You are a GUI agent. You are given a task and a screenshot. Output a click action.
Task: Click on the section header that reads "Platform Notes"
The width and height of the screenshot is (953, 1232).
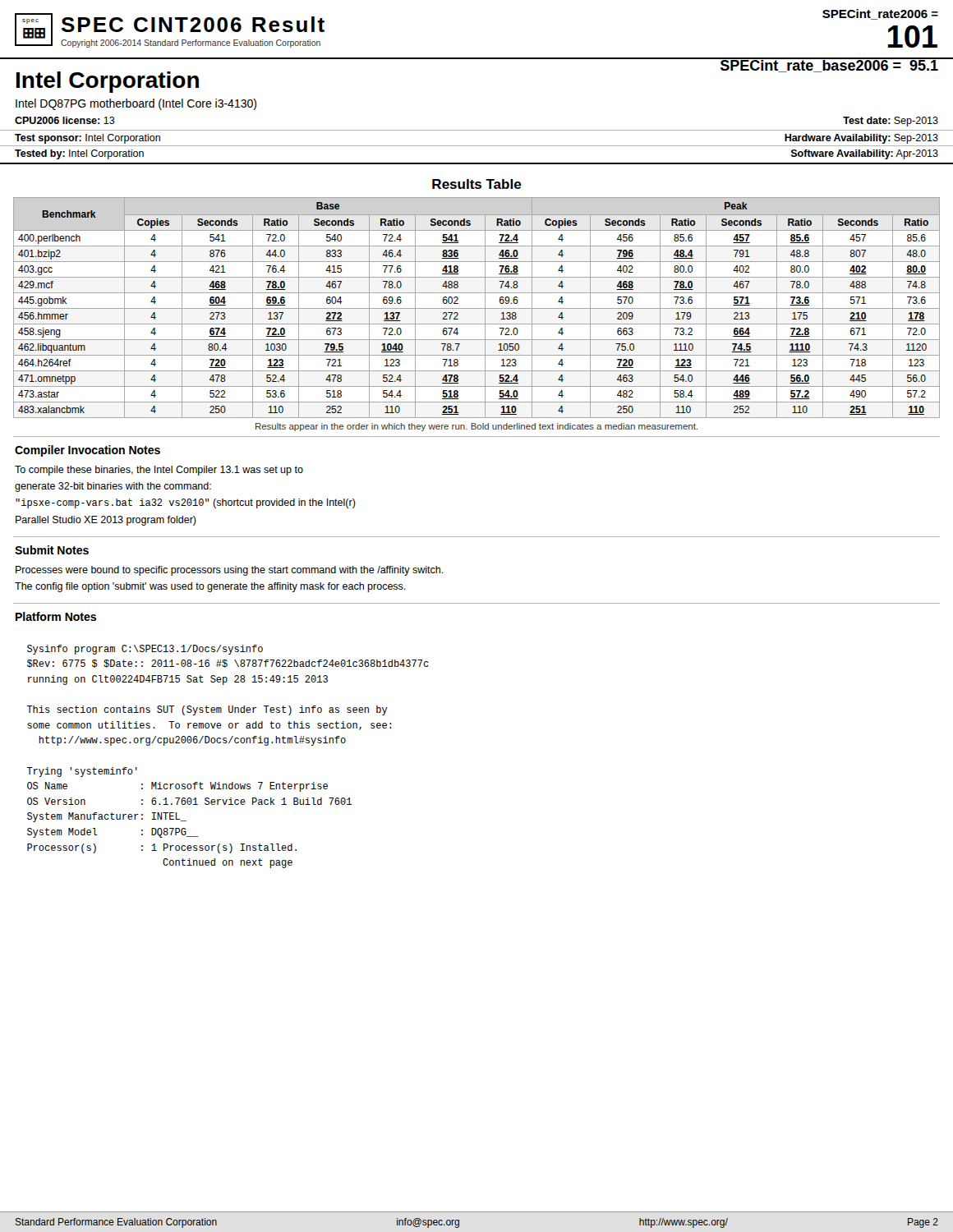[56, 617]
